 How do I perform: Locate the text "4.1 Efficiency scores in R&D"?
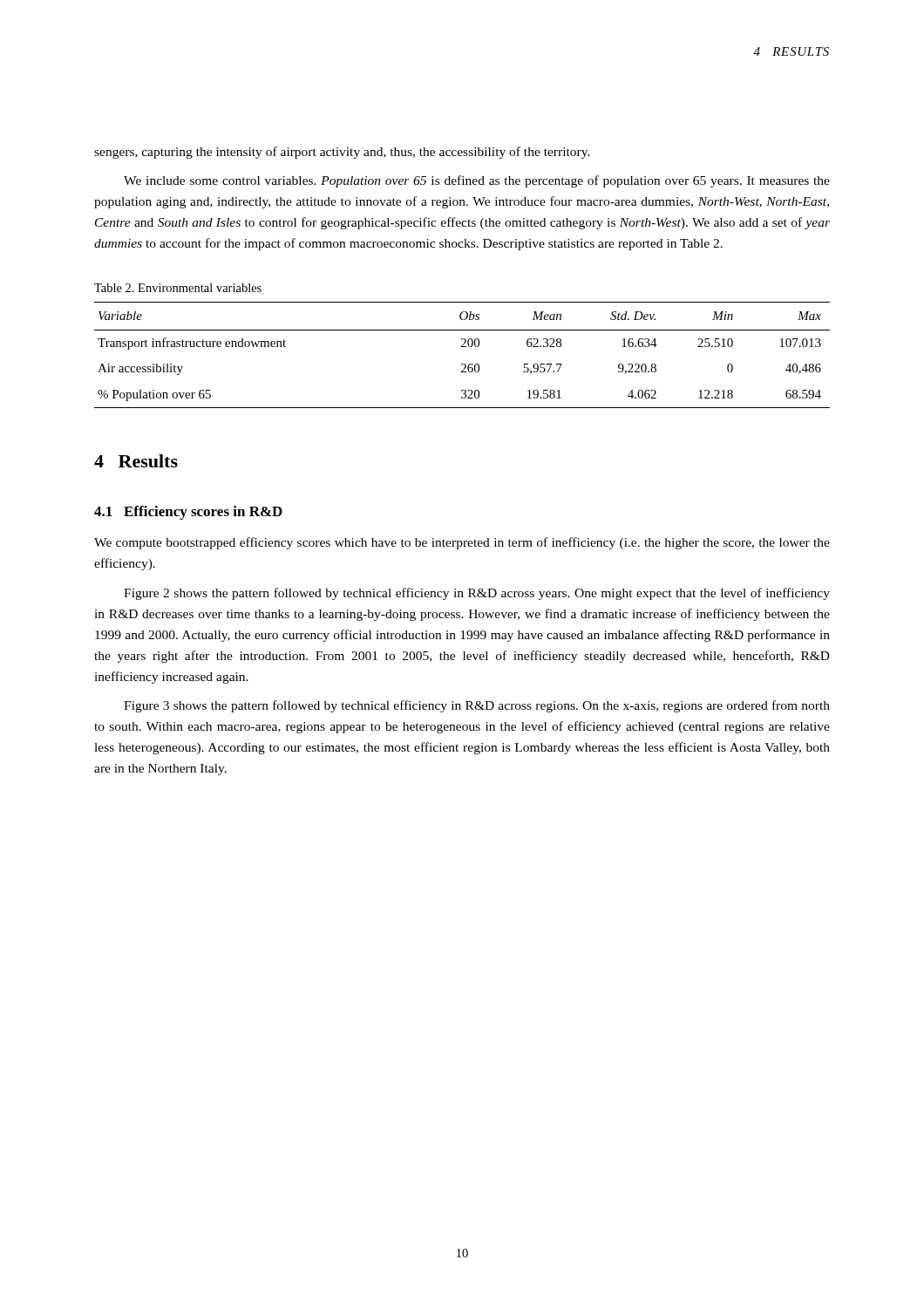[188, 513]
